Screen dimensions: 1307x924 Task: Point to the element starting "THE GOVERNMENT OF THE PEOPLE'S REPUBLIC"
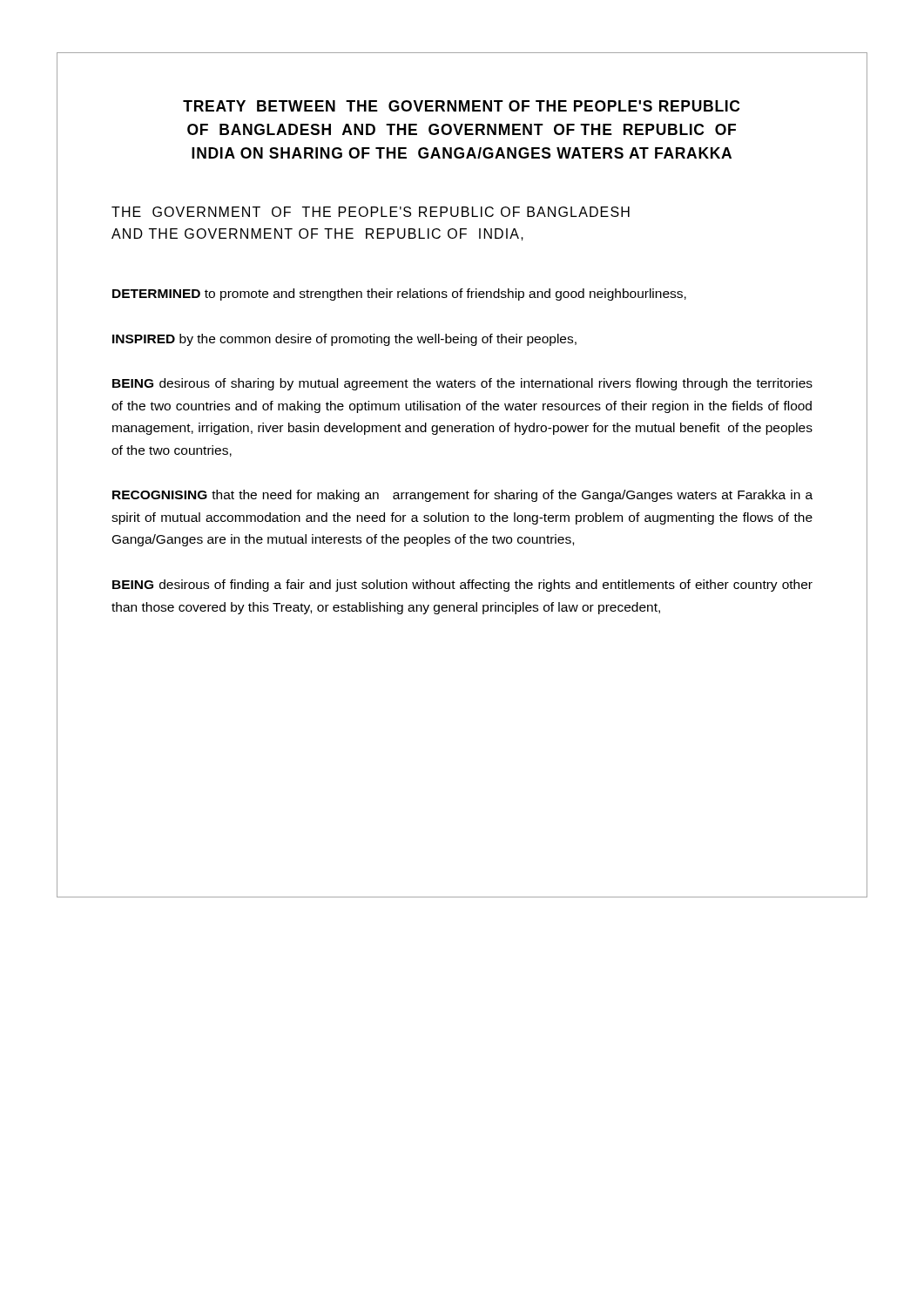pyautogui.click(x=371, y=223)
